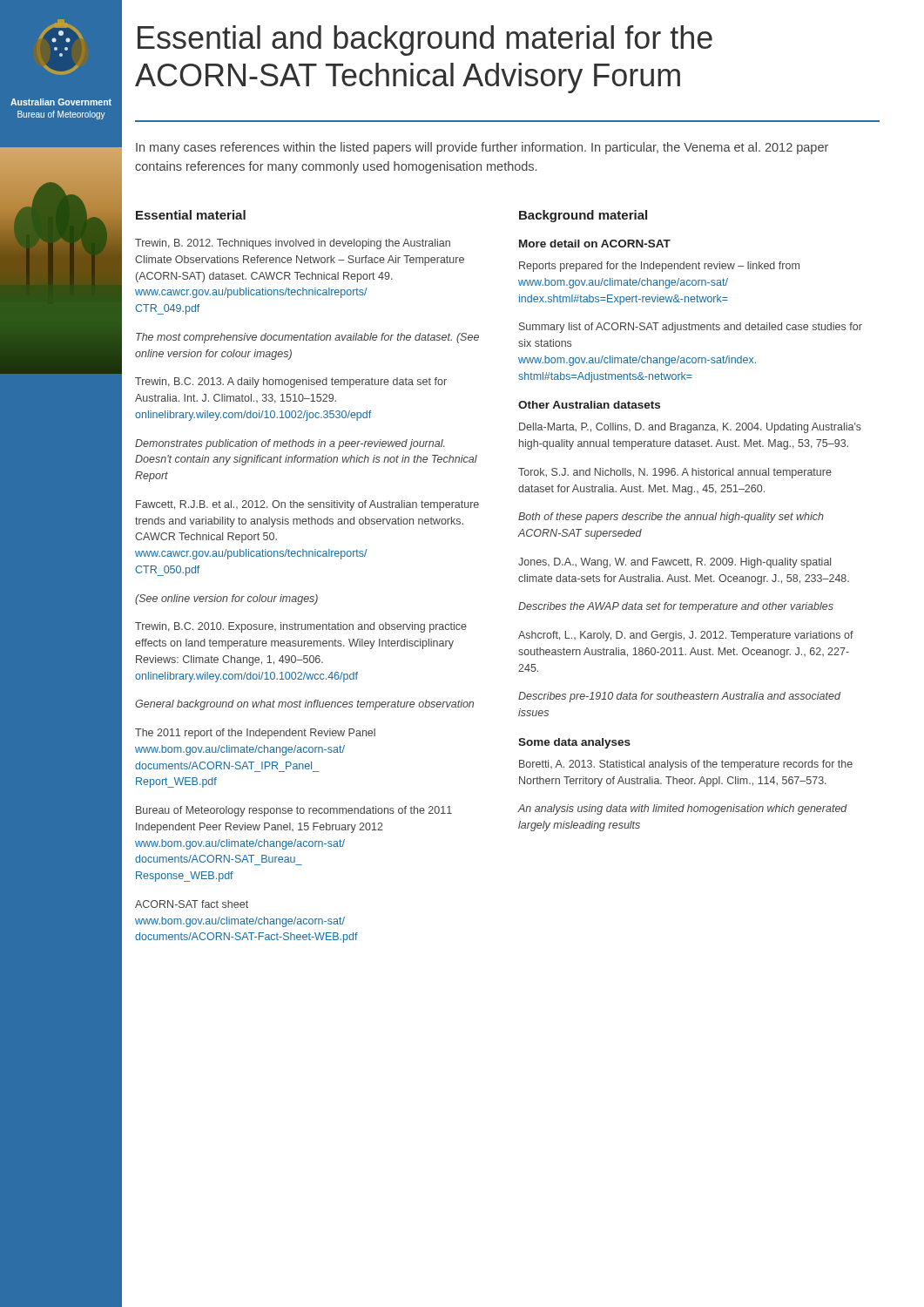Locate the region starting "Ashcroft, L., Karoly,"
Image resolution: width=924 pixels, height=1307 pixels.
point(686,652)
